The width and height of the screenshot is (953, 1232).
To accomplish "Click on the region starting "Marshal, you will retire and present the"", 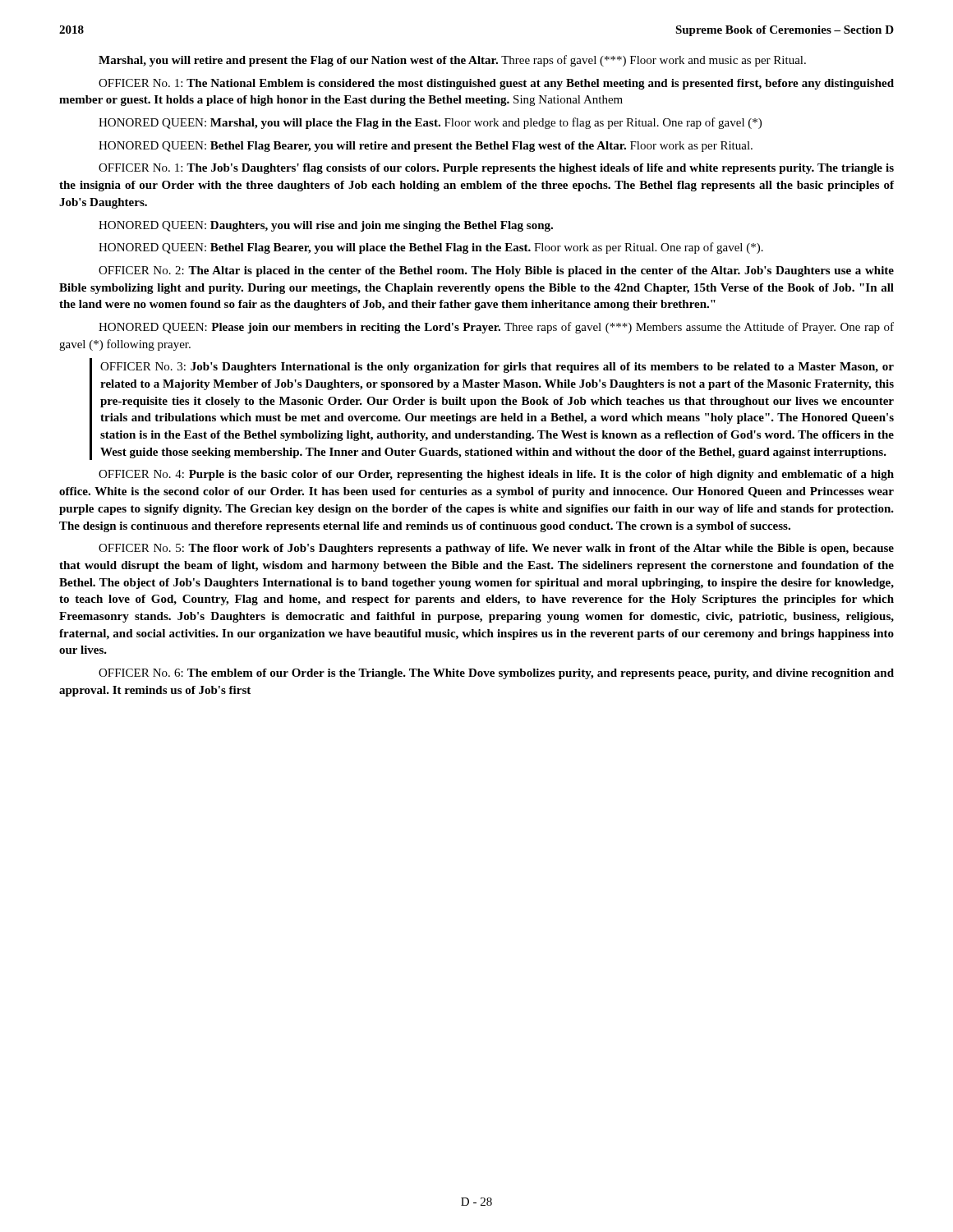I will [453, 60].
